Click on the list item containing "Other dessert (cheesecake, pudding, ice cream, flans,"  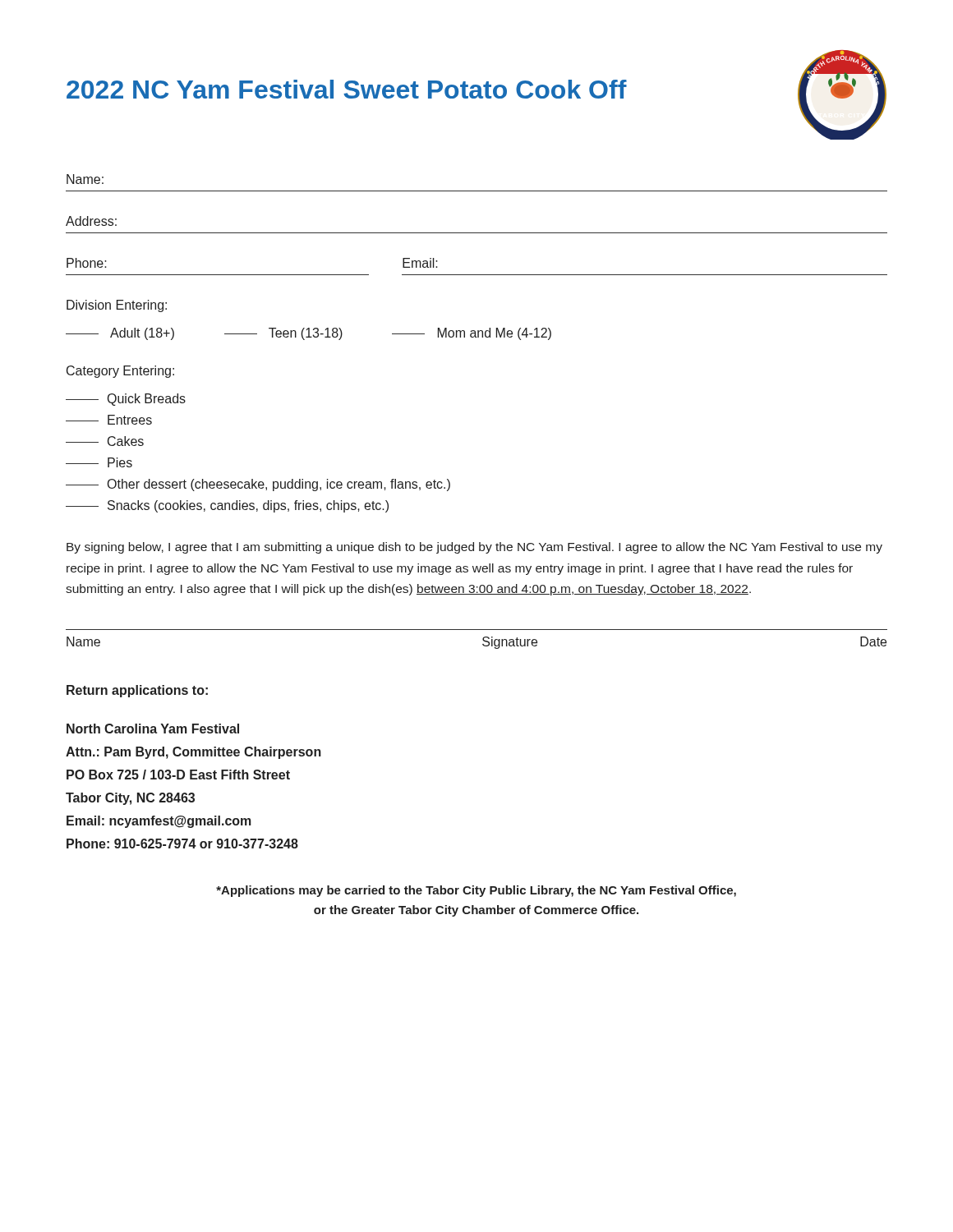258,485
